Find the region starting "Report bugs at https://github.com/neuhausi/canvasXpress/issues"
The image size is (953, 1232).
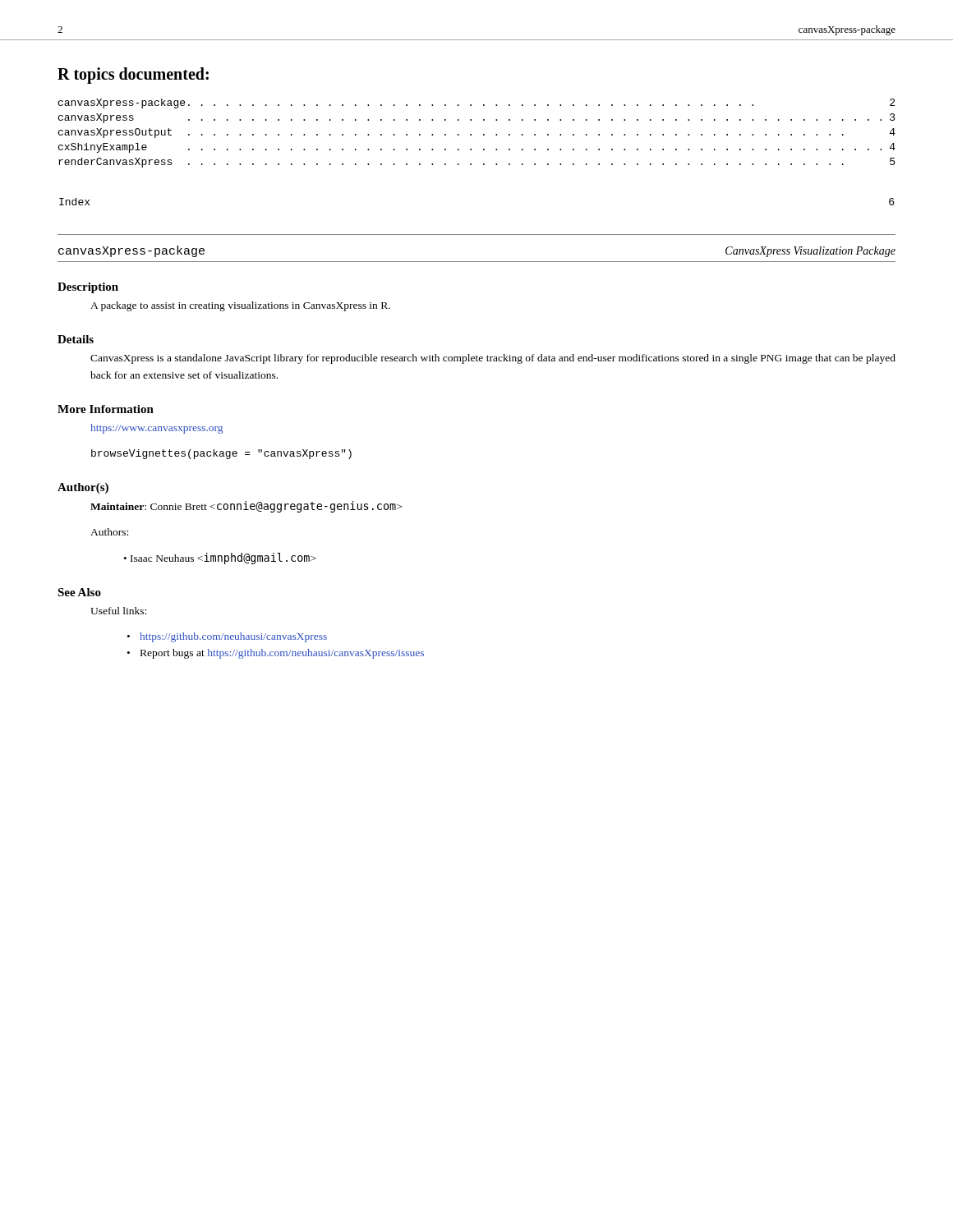tap(282, 653)
